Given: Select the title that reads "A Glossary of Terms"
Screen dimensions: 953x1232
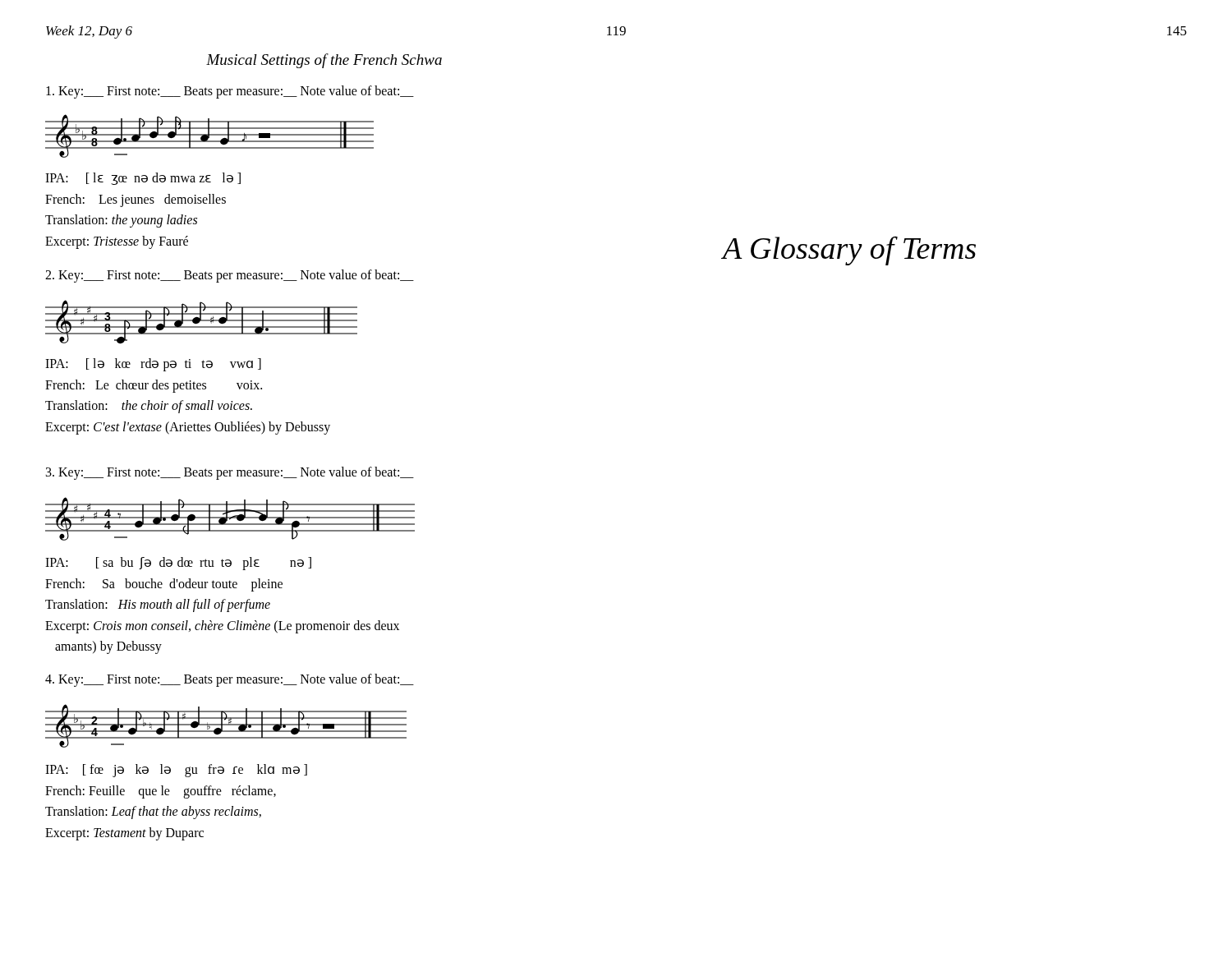Looking at the screenshot, I should (x=850, y=248).
